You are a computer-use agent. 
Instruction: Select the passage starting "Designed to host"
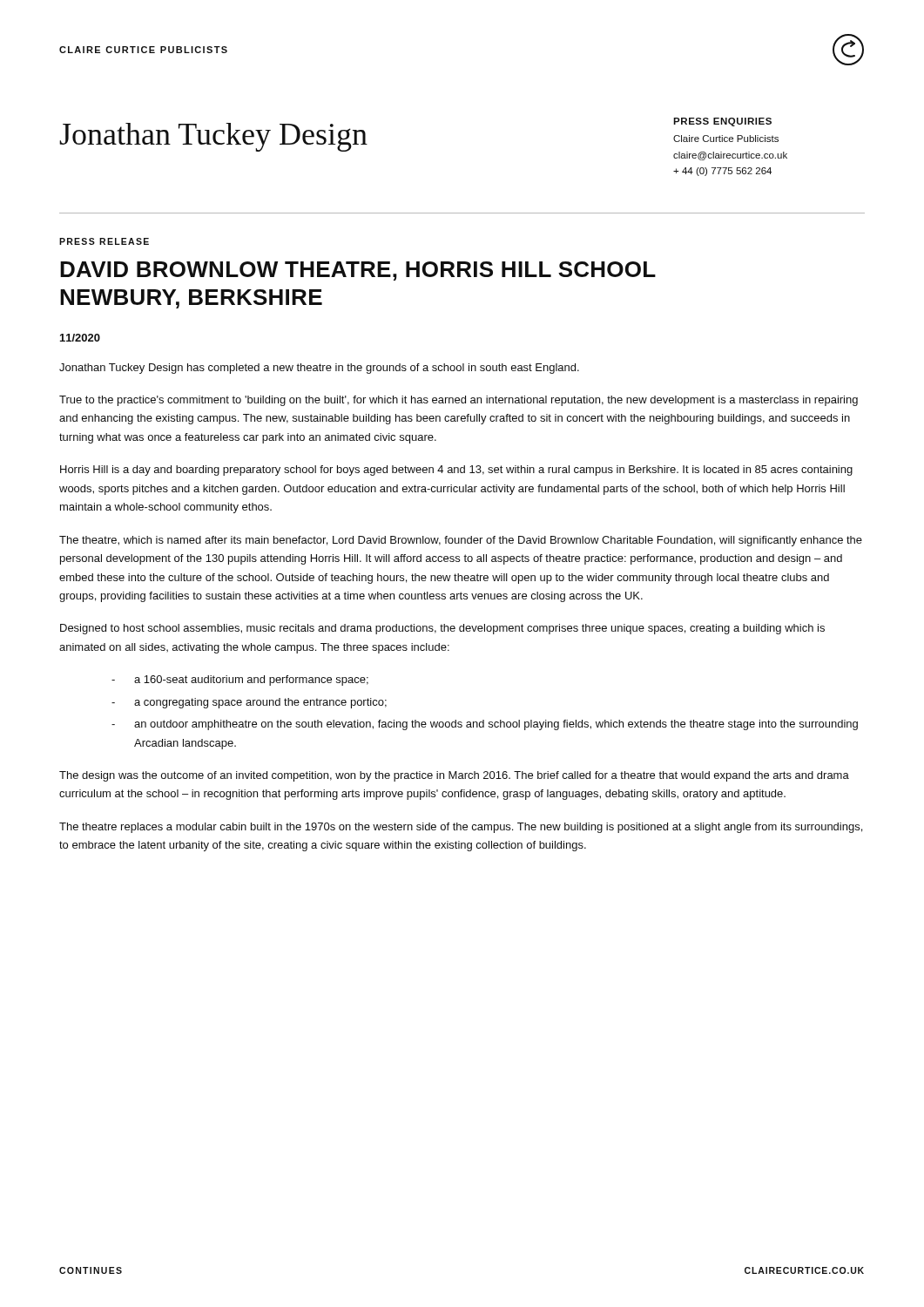coord(442,637)
